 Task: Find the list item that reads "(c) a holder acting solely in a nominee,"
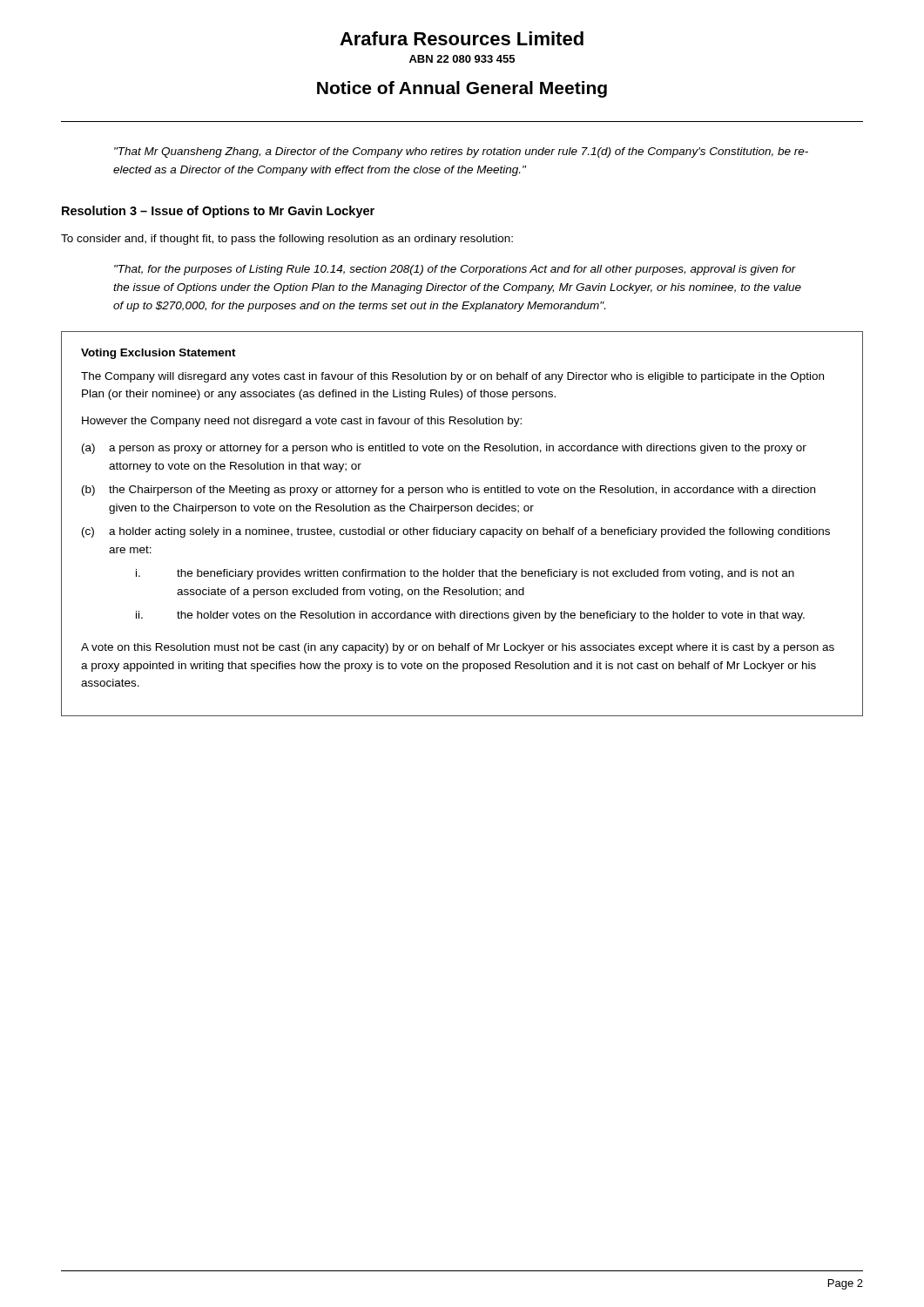pyautogui.click(x=462, y=576)
